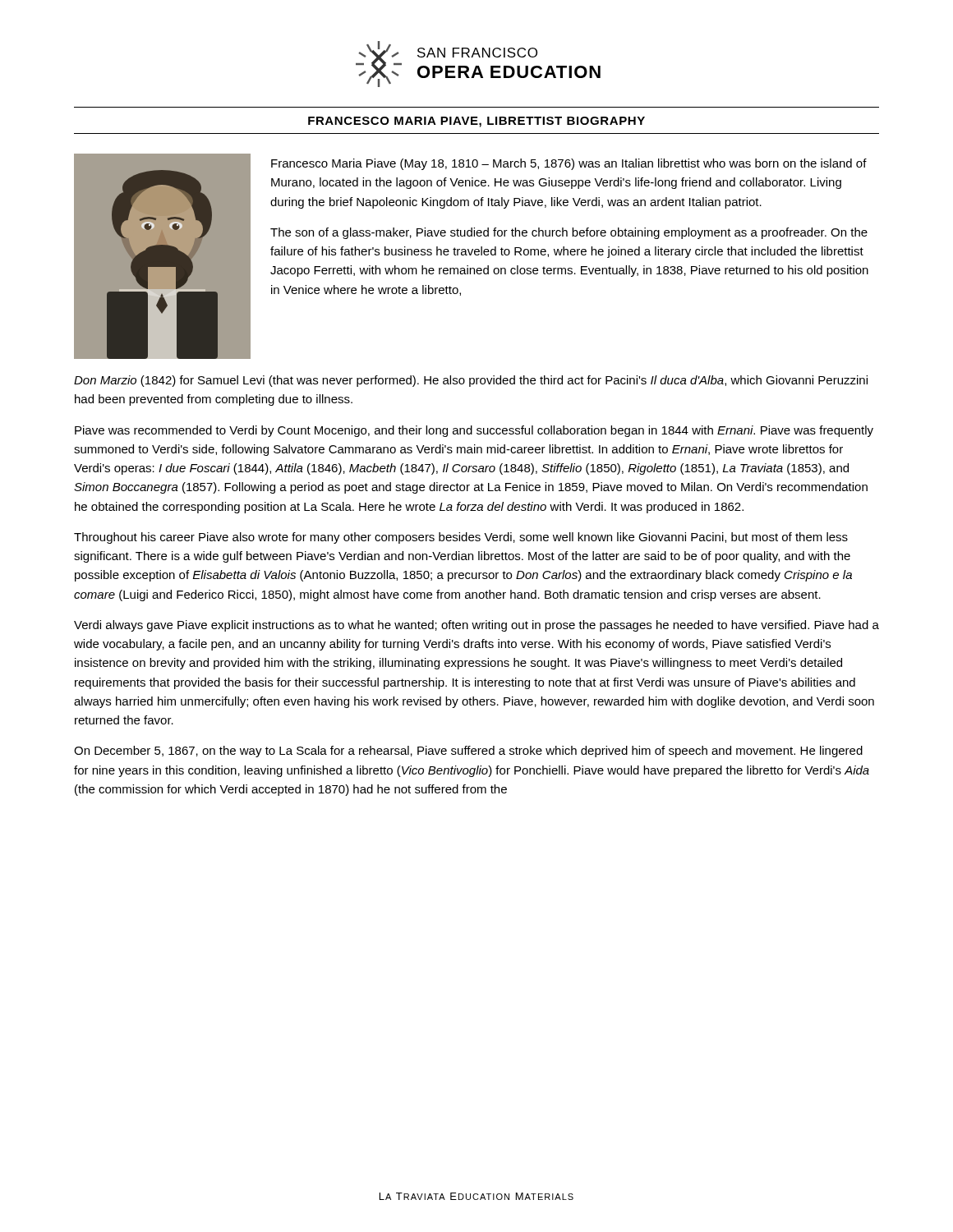This screenshot has width=953, height=1232.
Task: Find the block on this page that starts "Don Marzio (1842)"
Action: 471,389
